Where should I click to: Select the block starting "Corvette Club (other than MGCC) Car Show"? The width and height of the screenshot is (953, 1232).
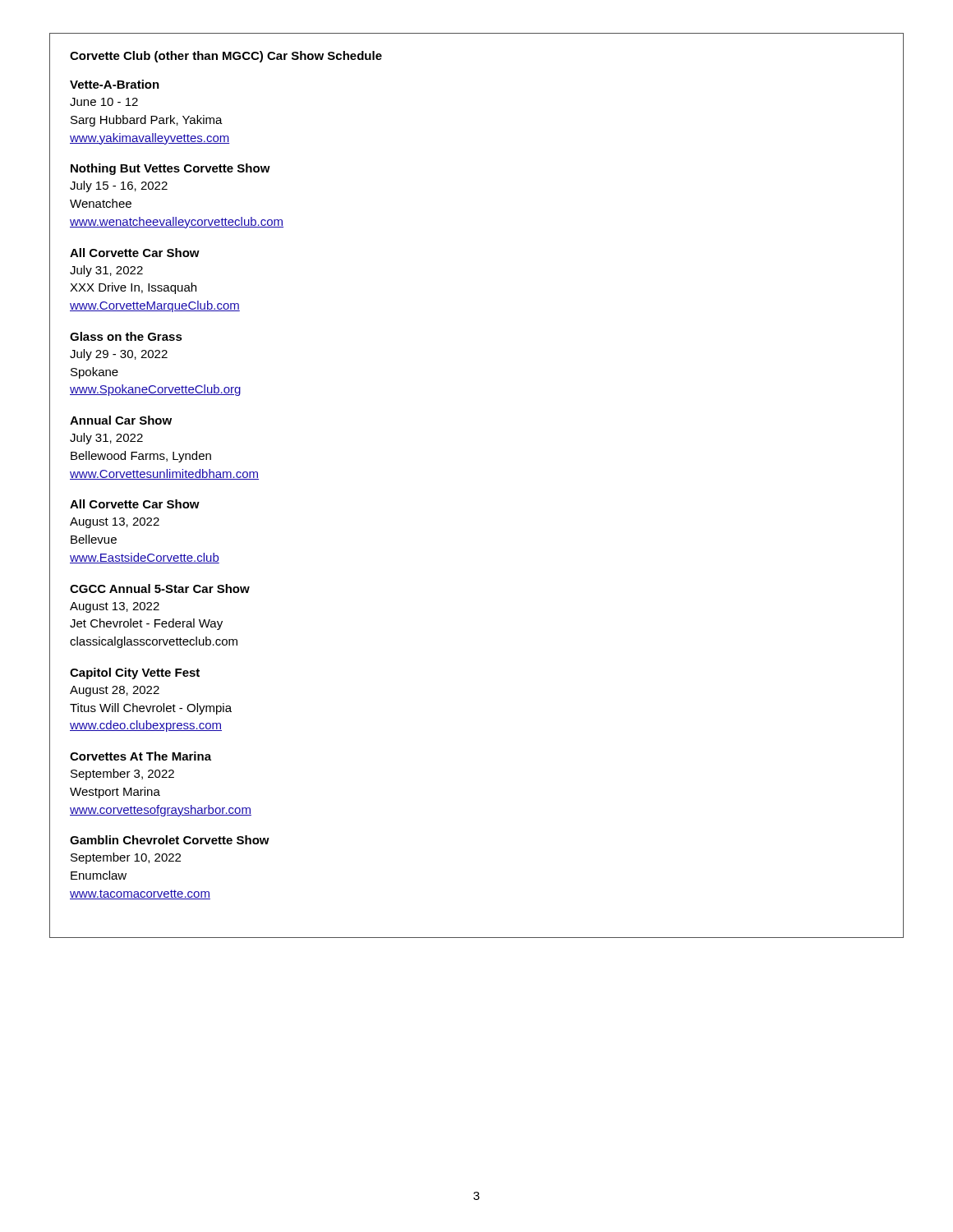tap(226, 55)
